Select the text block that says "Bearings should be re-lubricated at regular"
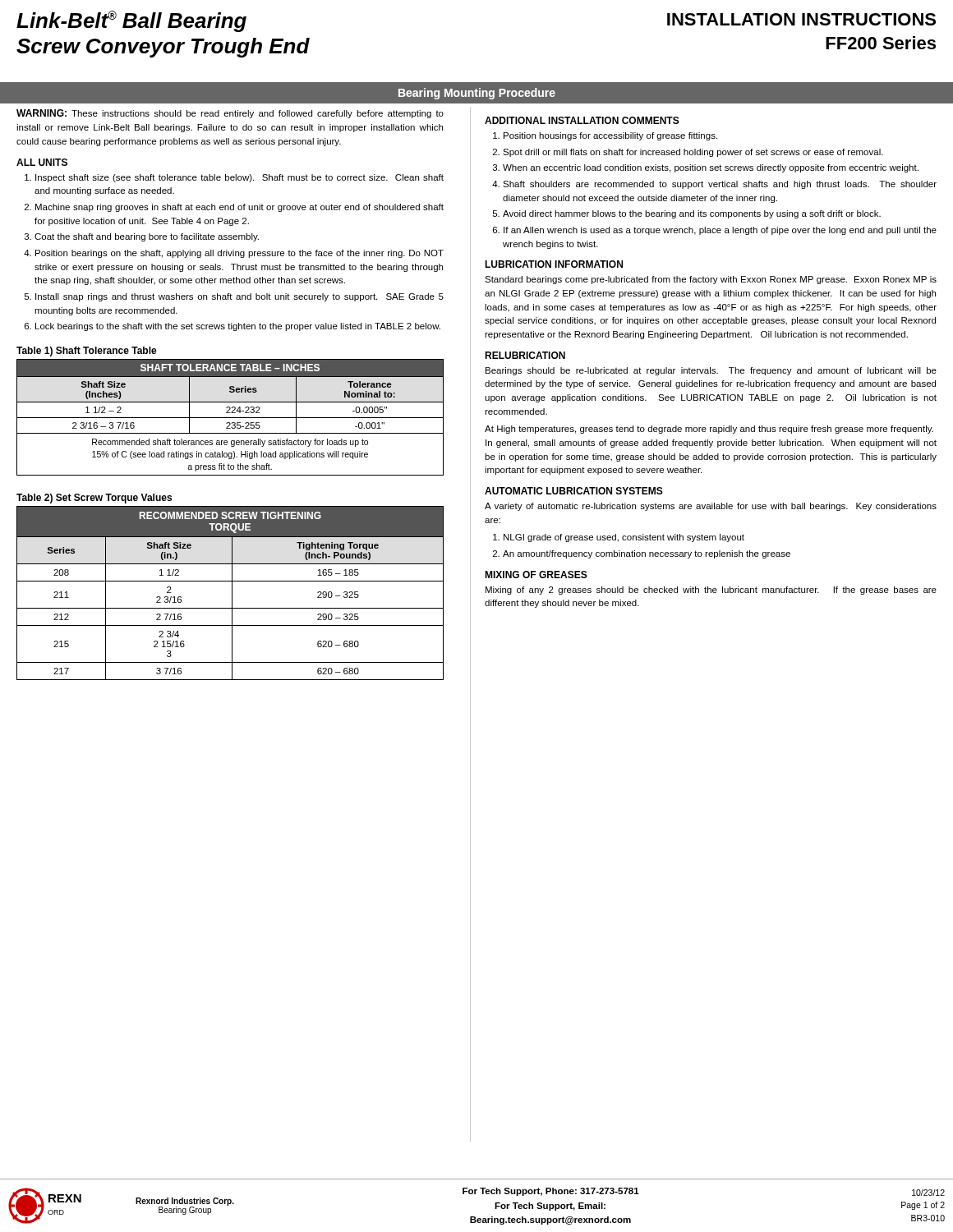This screenshot has height=1232, width=953. coord(711,420)
